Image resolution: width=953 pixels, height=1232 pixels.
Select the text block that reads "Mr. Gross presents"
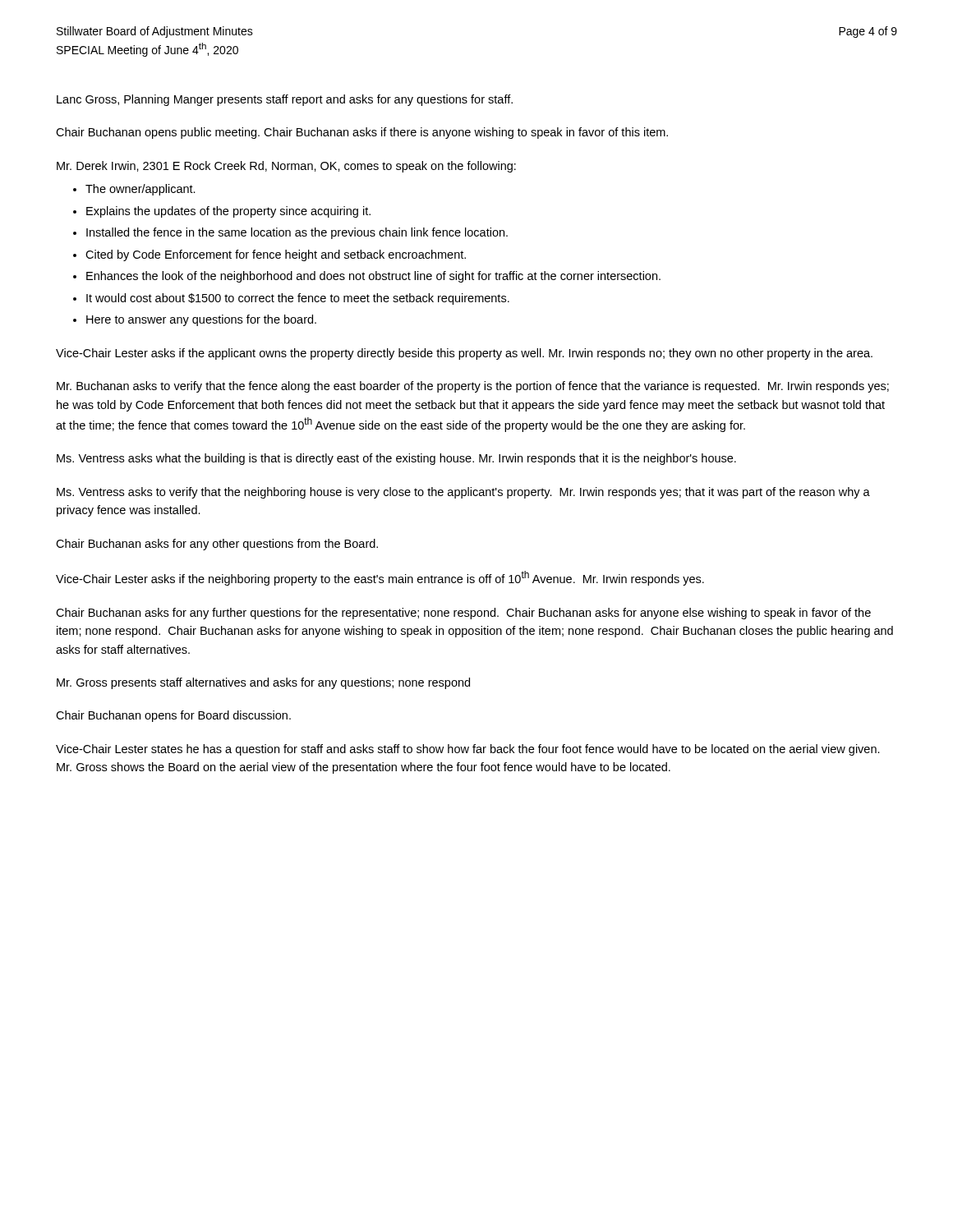(x=263, y=682)
